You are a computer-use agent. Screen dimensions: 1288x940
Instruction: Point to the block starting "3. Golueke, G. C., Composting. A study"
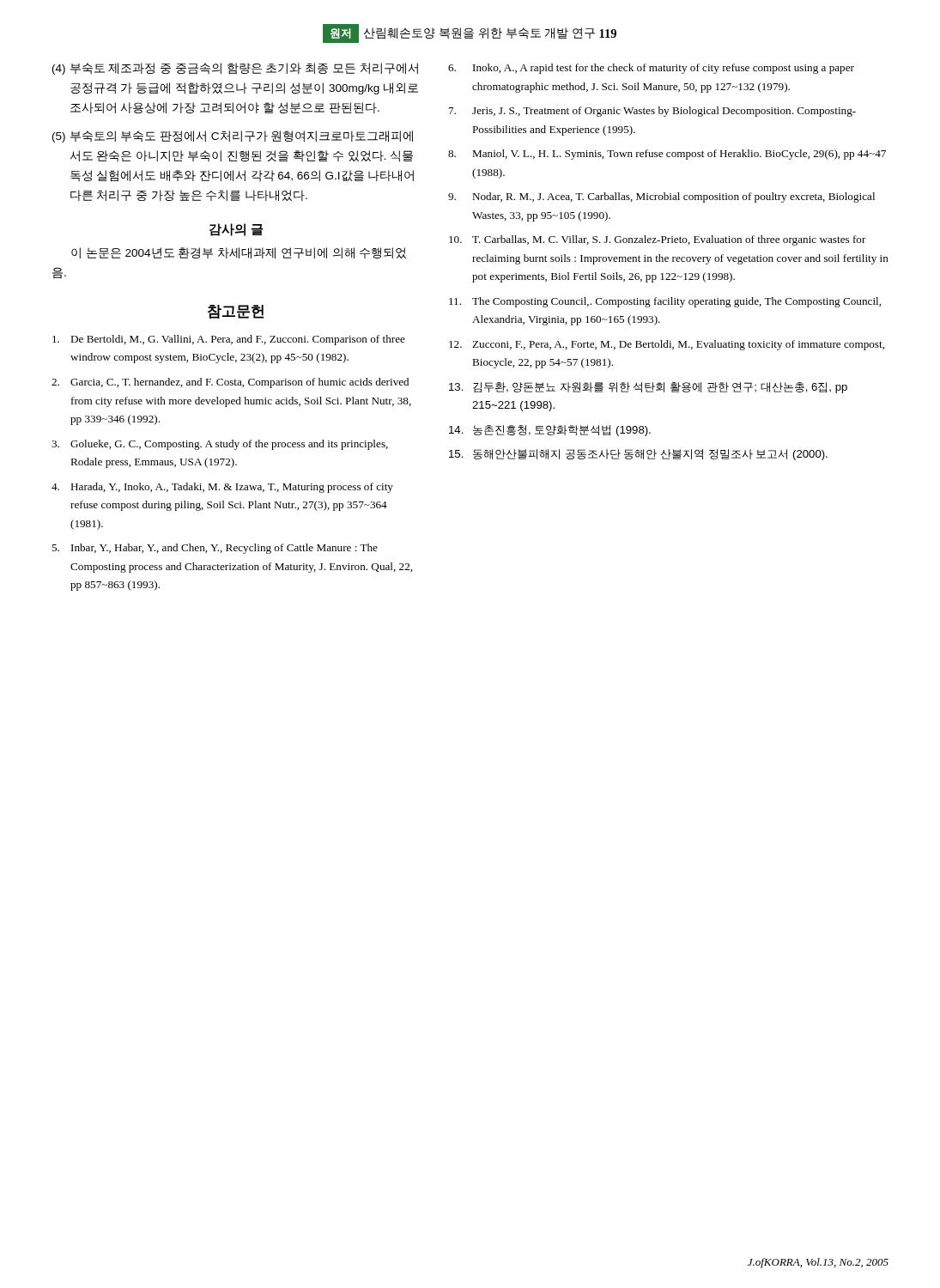pos(236,453)
